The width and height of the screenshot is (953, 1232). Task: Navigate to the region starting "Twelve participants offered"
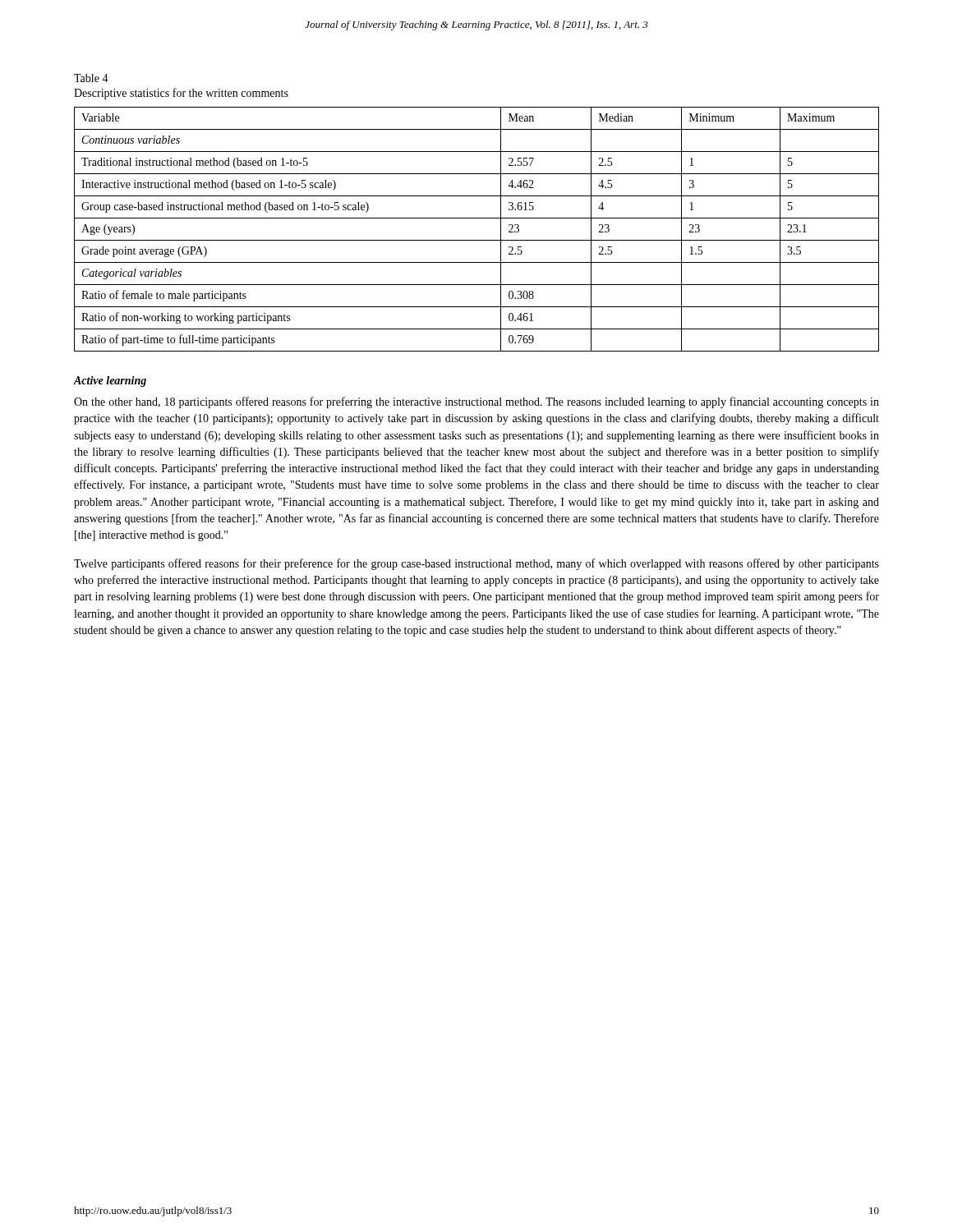[476, 597]
